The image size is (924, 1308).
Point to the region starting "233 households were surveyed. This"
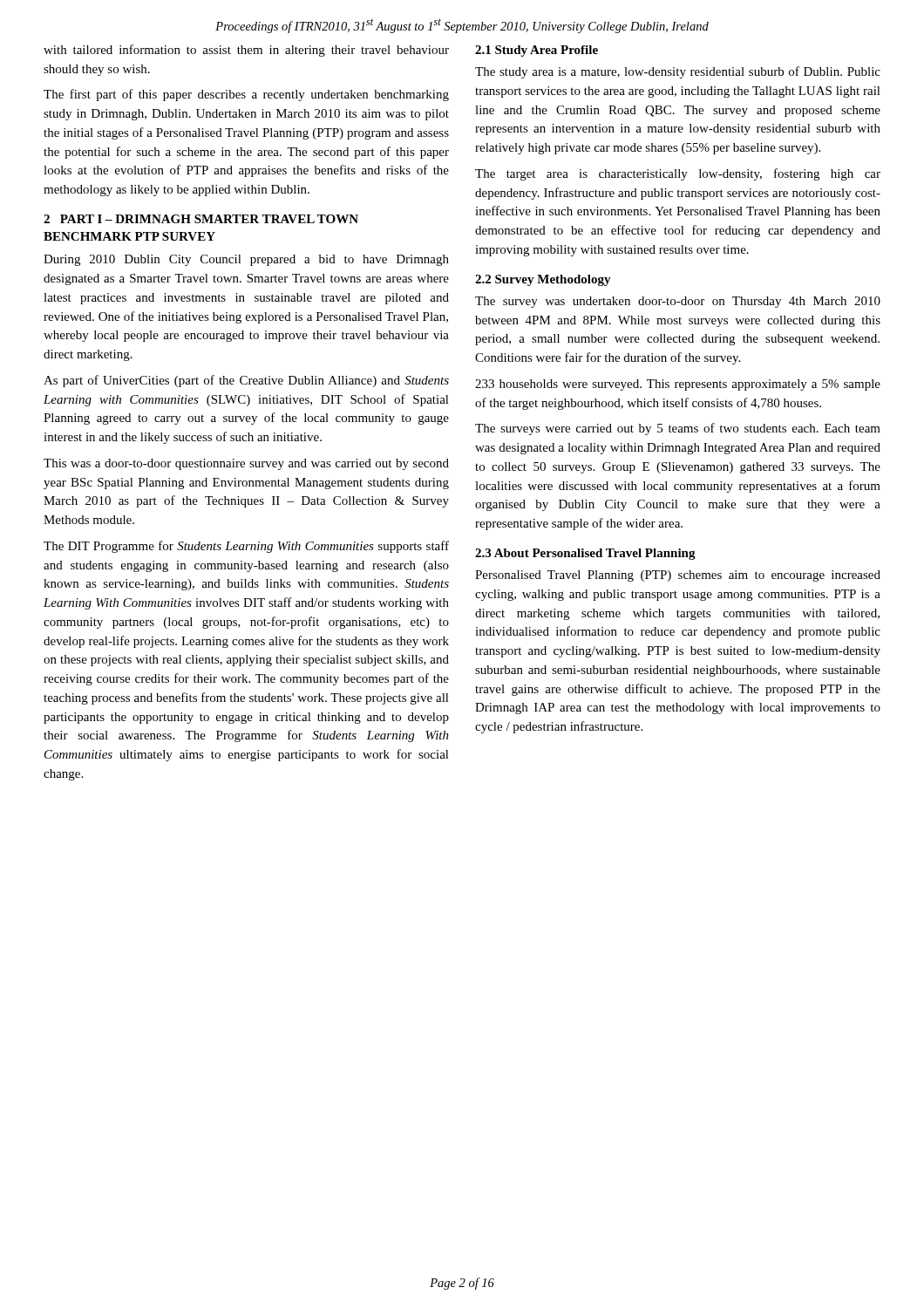point(678,394)
